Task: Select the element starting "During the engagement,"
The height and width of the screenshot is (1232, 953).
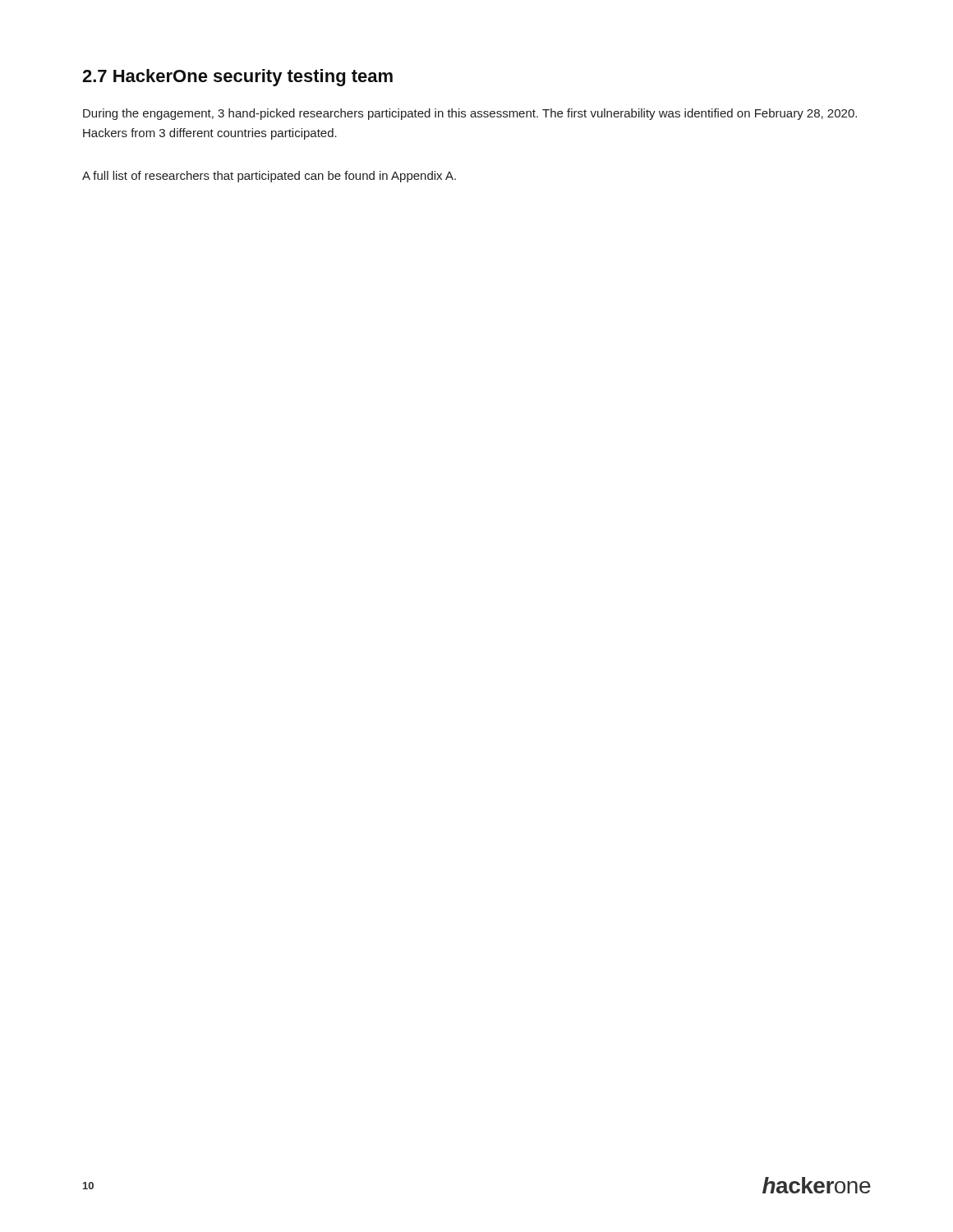Action: [470, 123]
